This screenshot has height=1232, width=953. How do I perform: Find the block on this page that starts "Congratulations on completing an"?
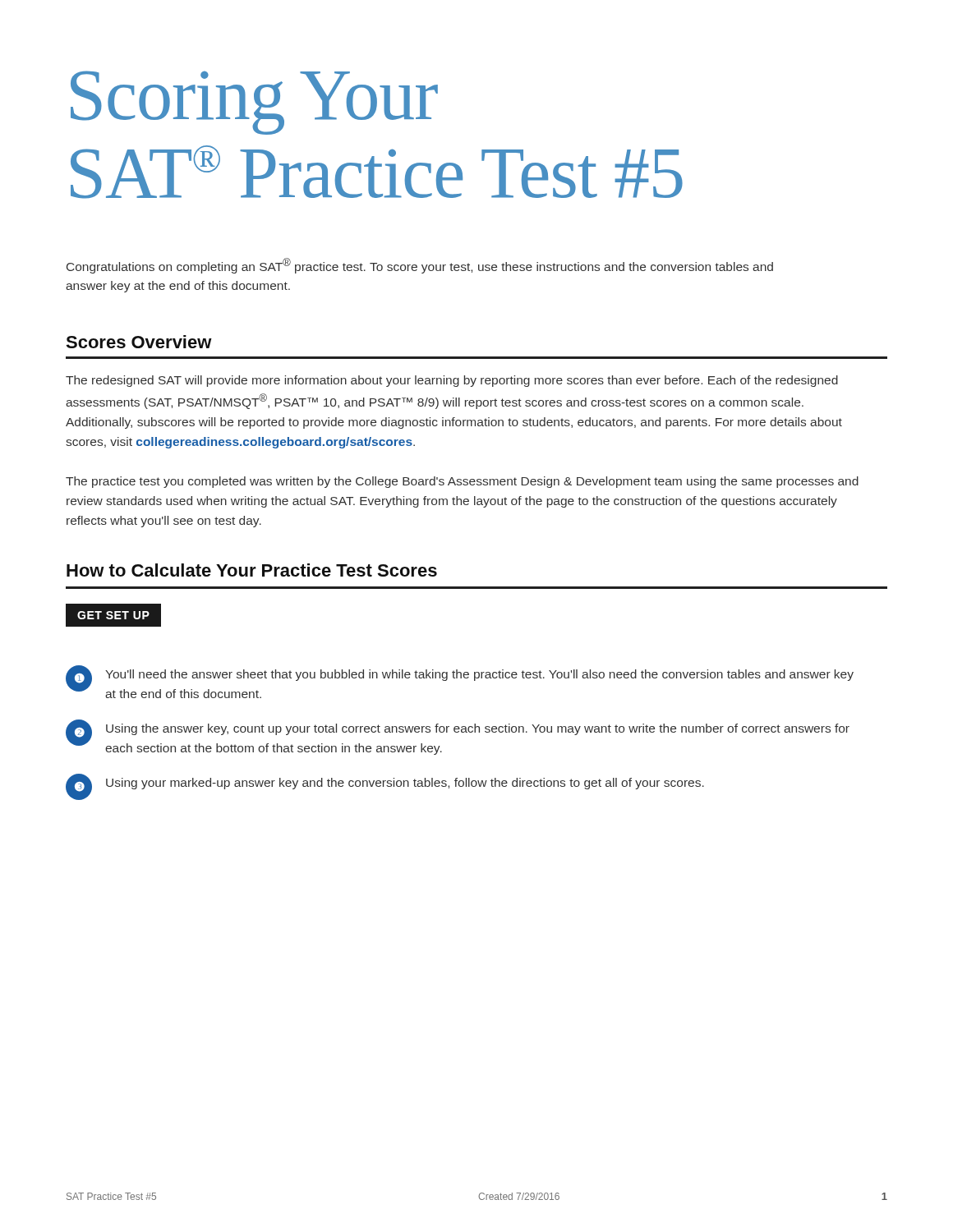click(420, 274)
